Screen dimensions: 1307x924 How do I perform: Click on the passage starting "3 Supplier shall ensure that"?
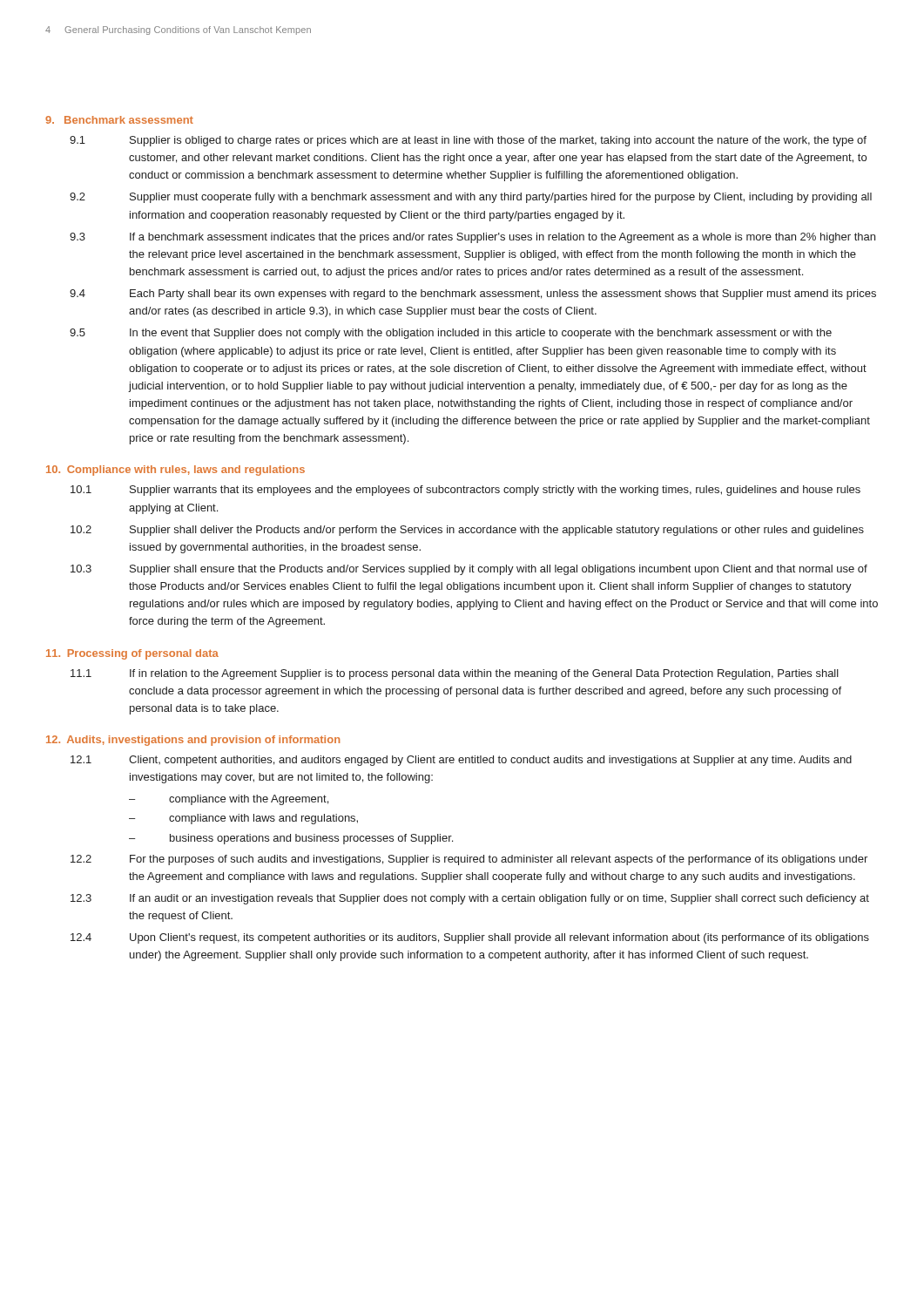click(462, 595)
